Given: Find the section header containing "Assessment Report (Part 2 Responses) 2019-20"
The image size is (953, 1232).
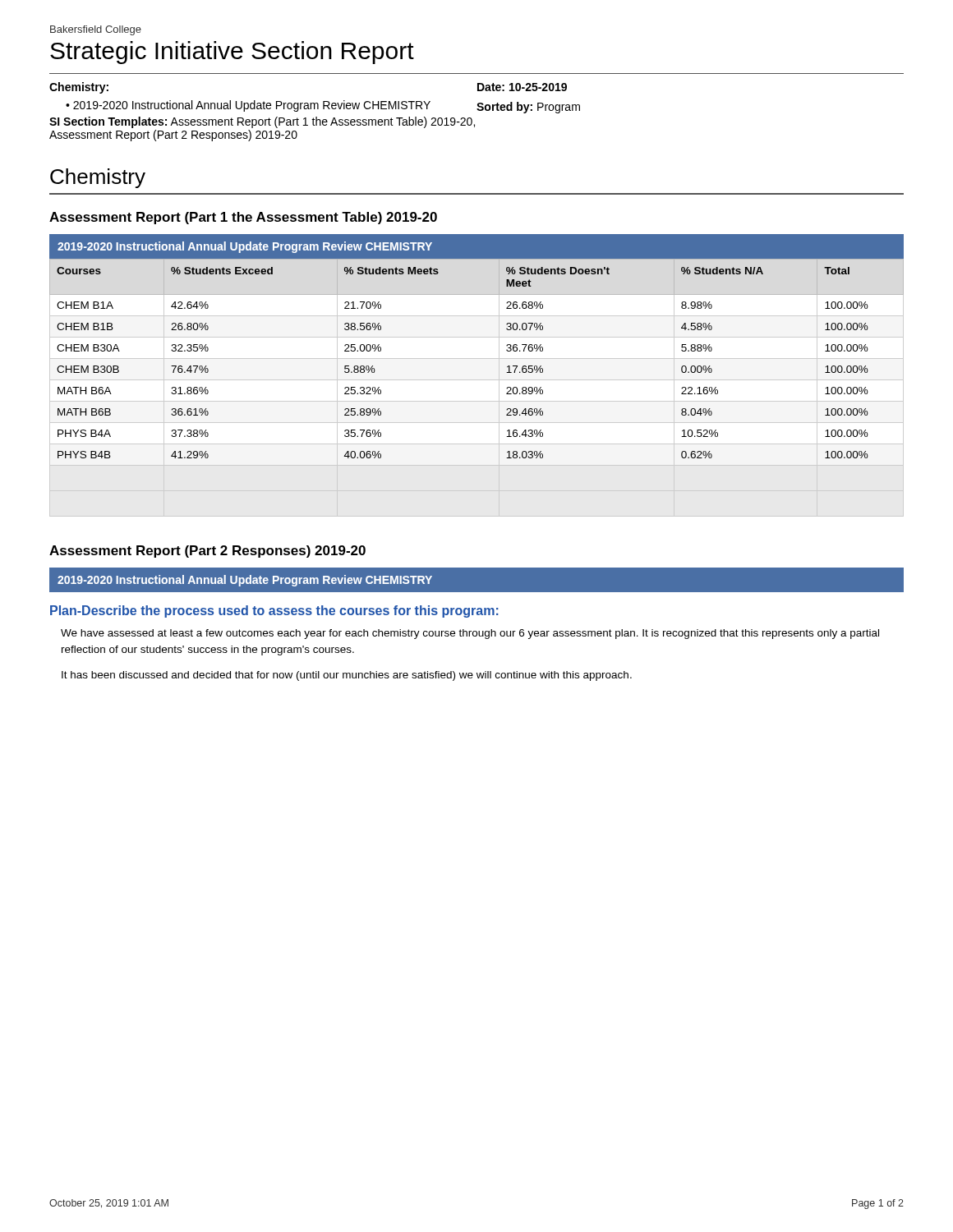Looking at the screenshot, I should click(208, 551).
